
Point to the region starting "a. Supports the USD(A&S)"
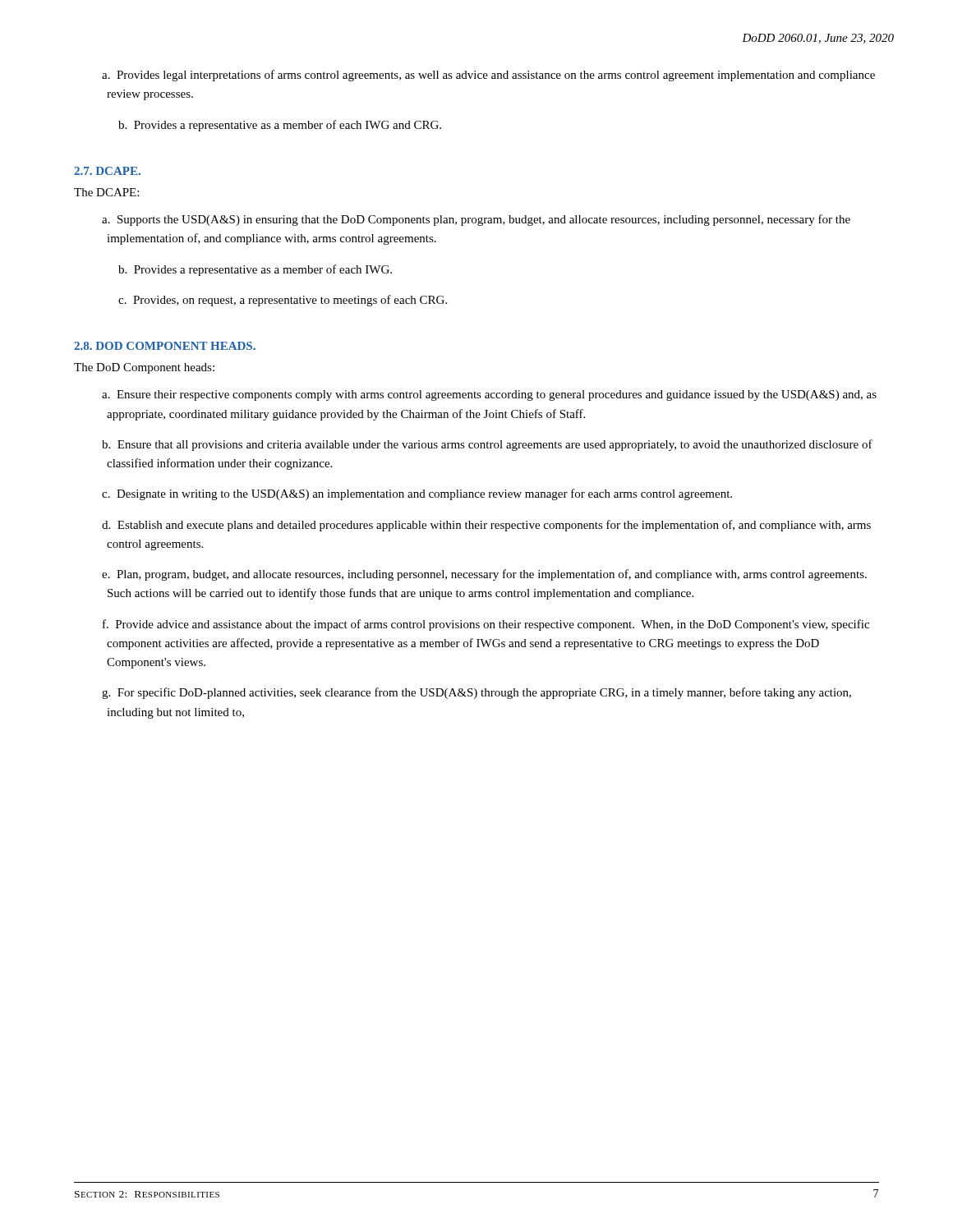click(x=476, y=229)
